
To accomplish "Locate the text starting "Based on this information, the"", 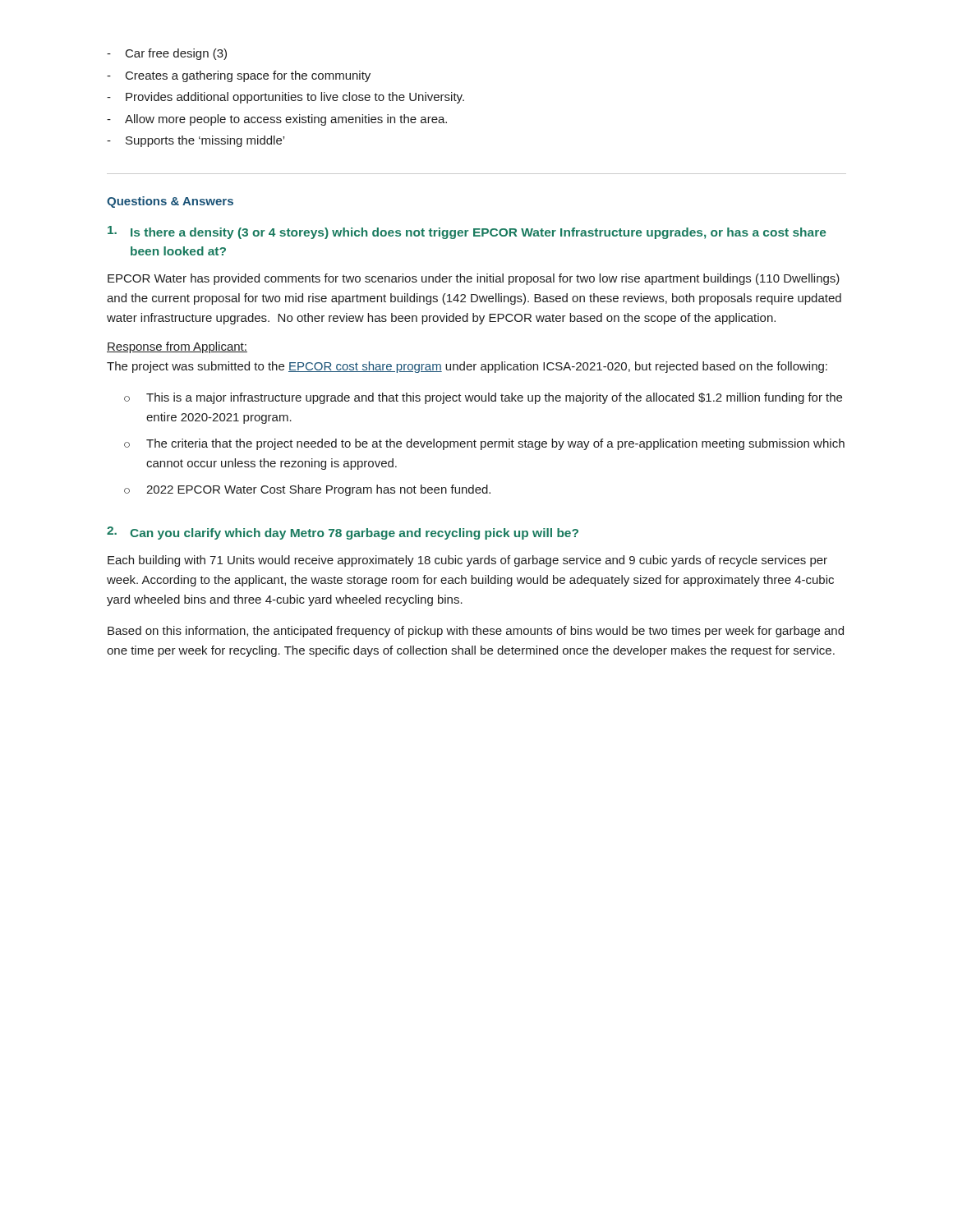I will coord(476,640).
